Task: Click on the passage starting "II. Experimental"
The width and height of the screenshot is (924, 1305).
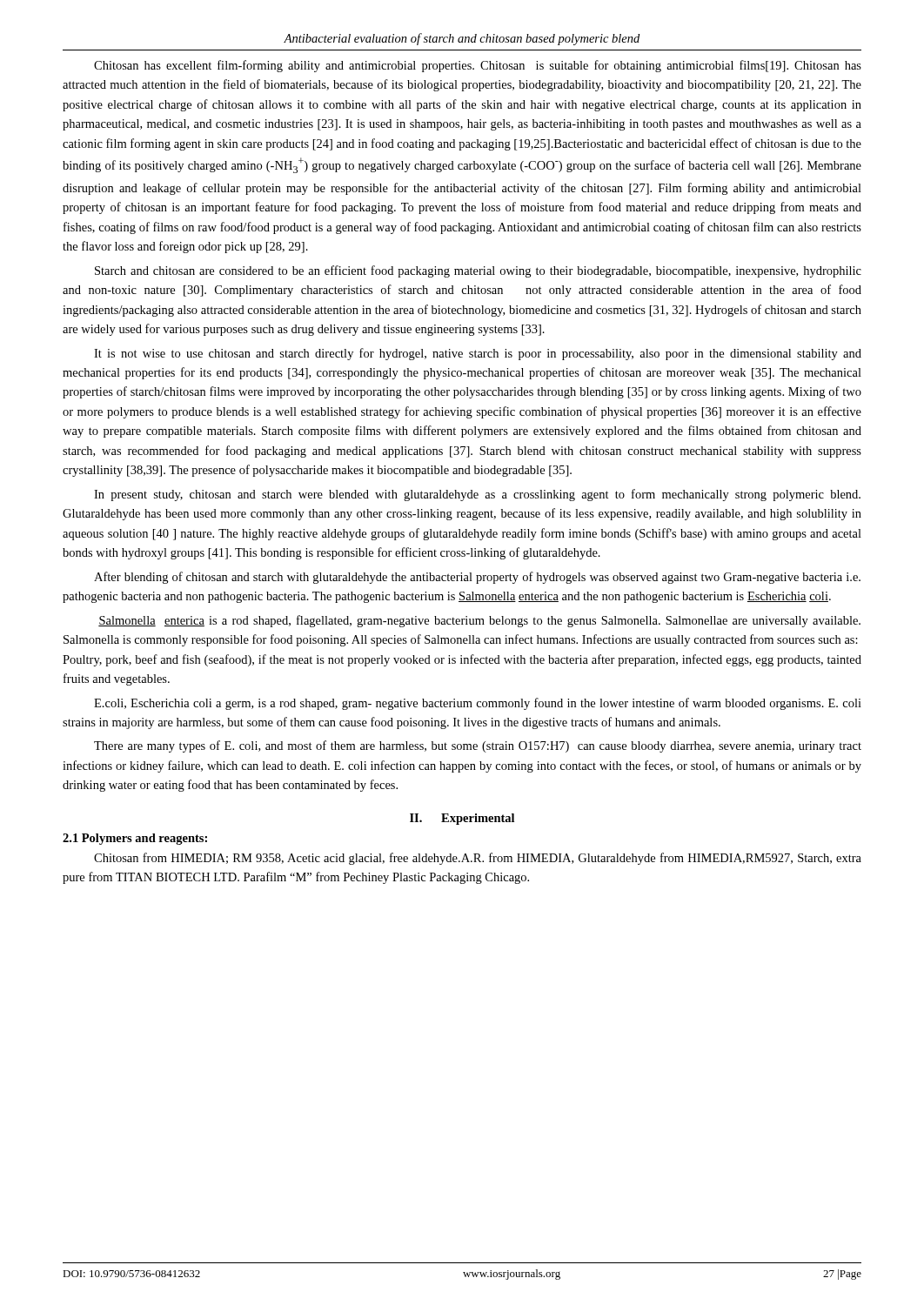Action: click(462, 818)
